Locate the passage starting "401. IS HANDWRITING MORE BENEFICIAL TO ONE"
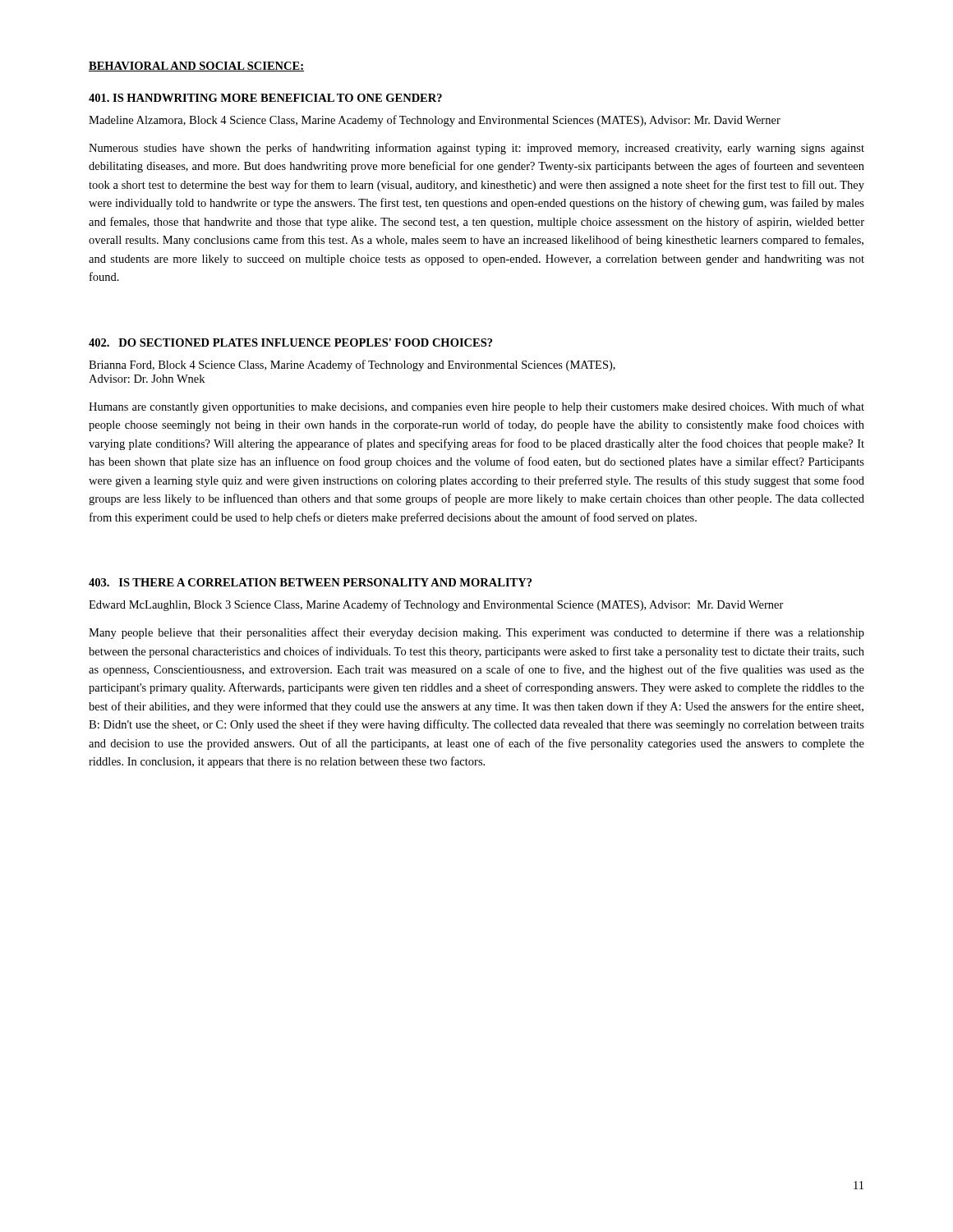The image size is (953, 1232). coord(266,98)
